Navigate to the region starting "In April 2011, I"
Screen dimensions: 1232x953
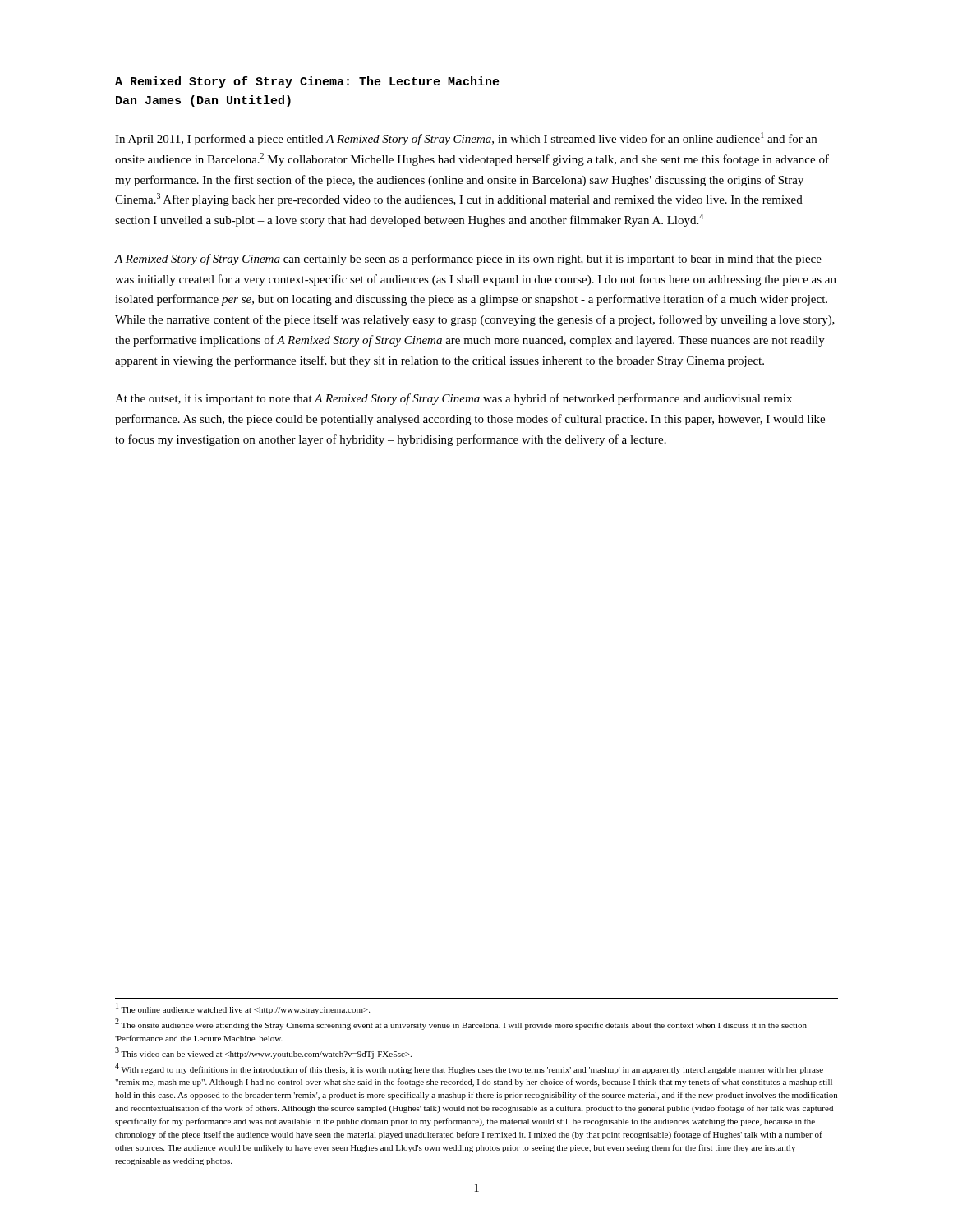tap(472, 179)
